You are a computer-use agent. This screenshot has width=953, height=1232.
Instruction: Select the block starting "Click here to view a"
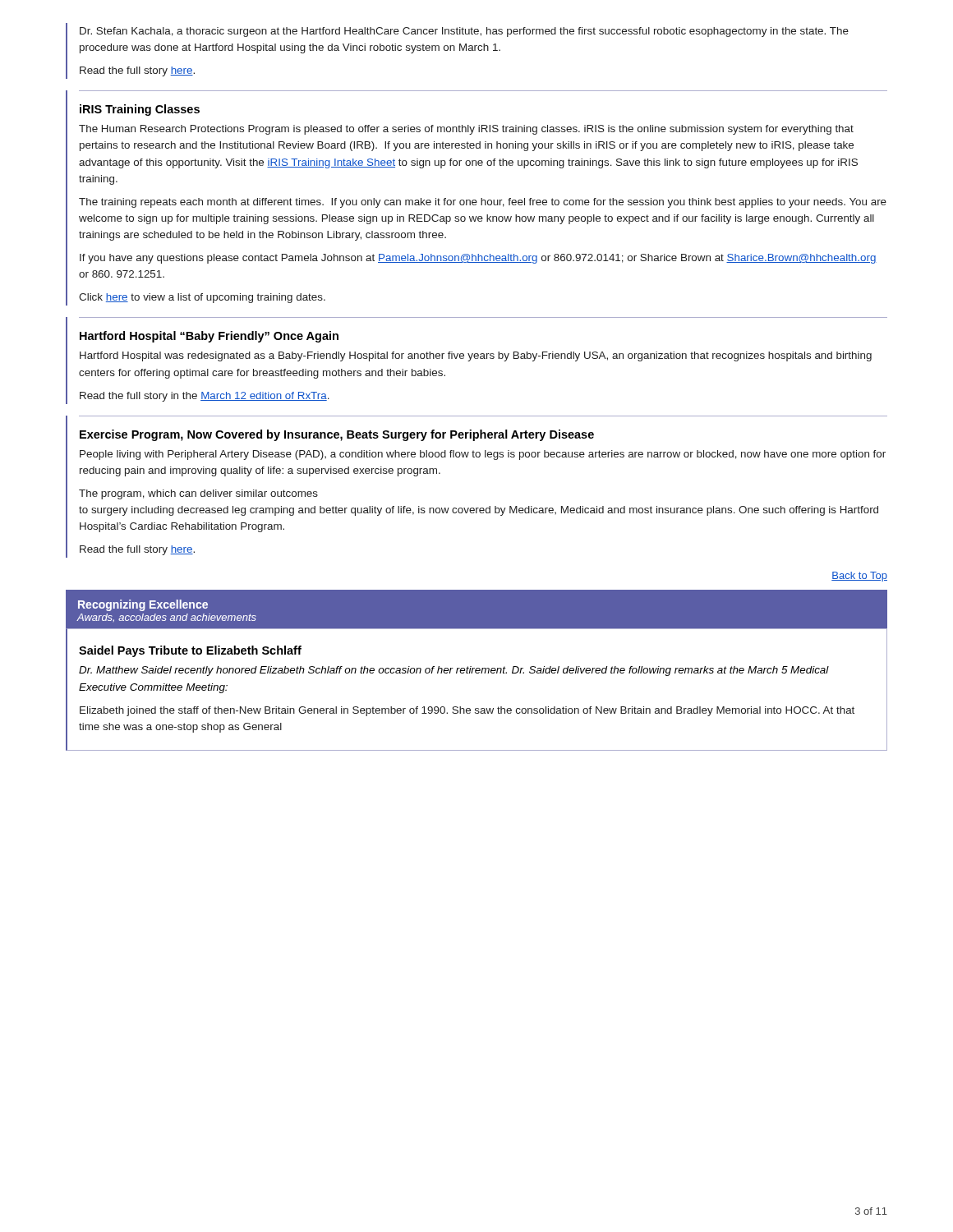(x=202, y=297)
